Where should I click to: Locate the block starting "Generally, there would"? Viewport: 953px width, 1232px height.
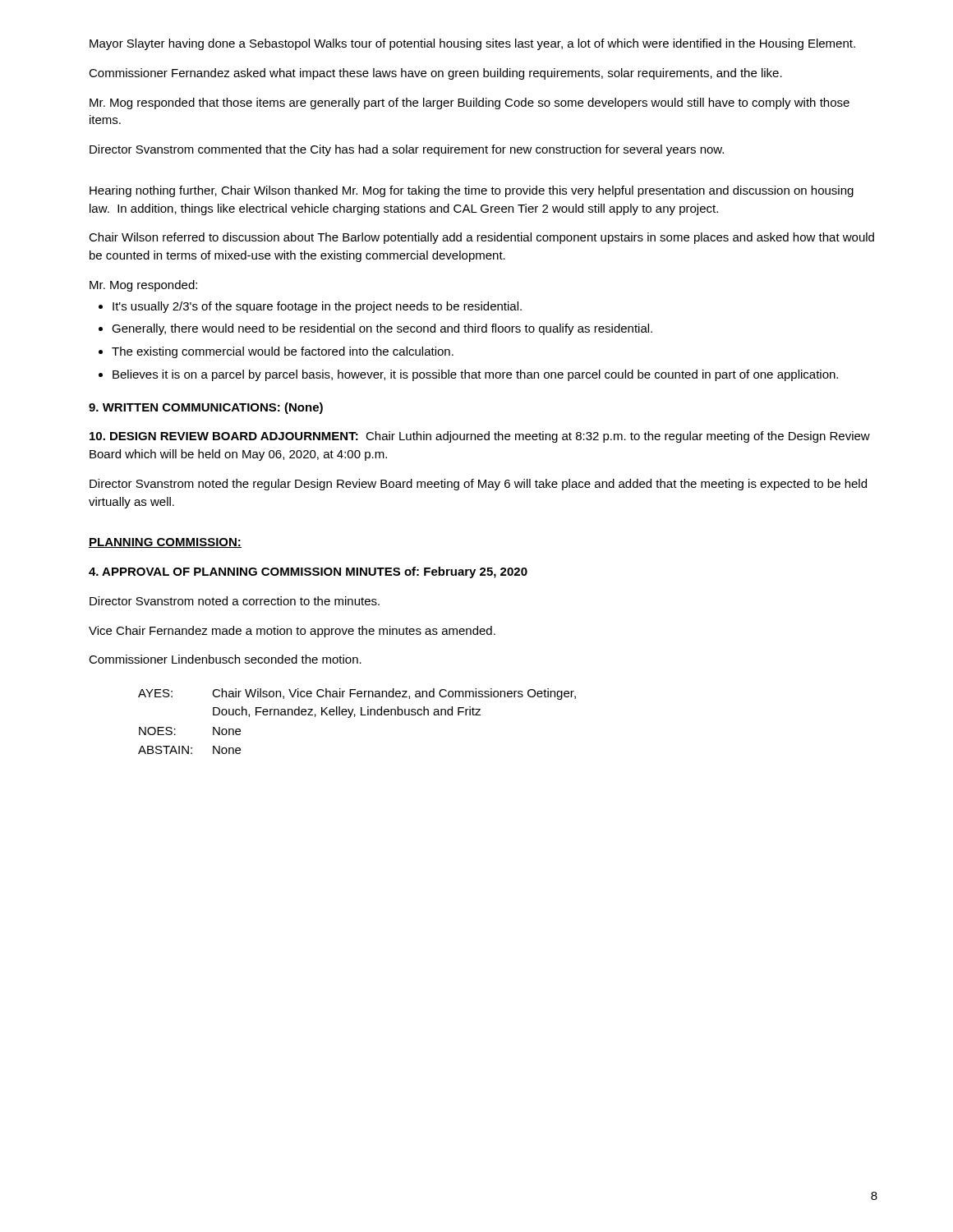click(x=383, y=328)
